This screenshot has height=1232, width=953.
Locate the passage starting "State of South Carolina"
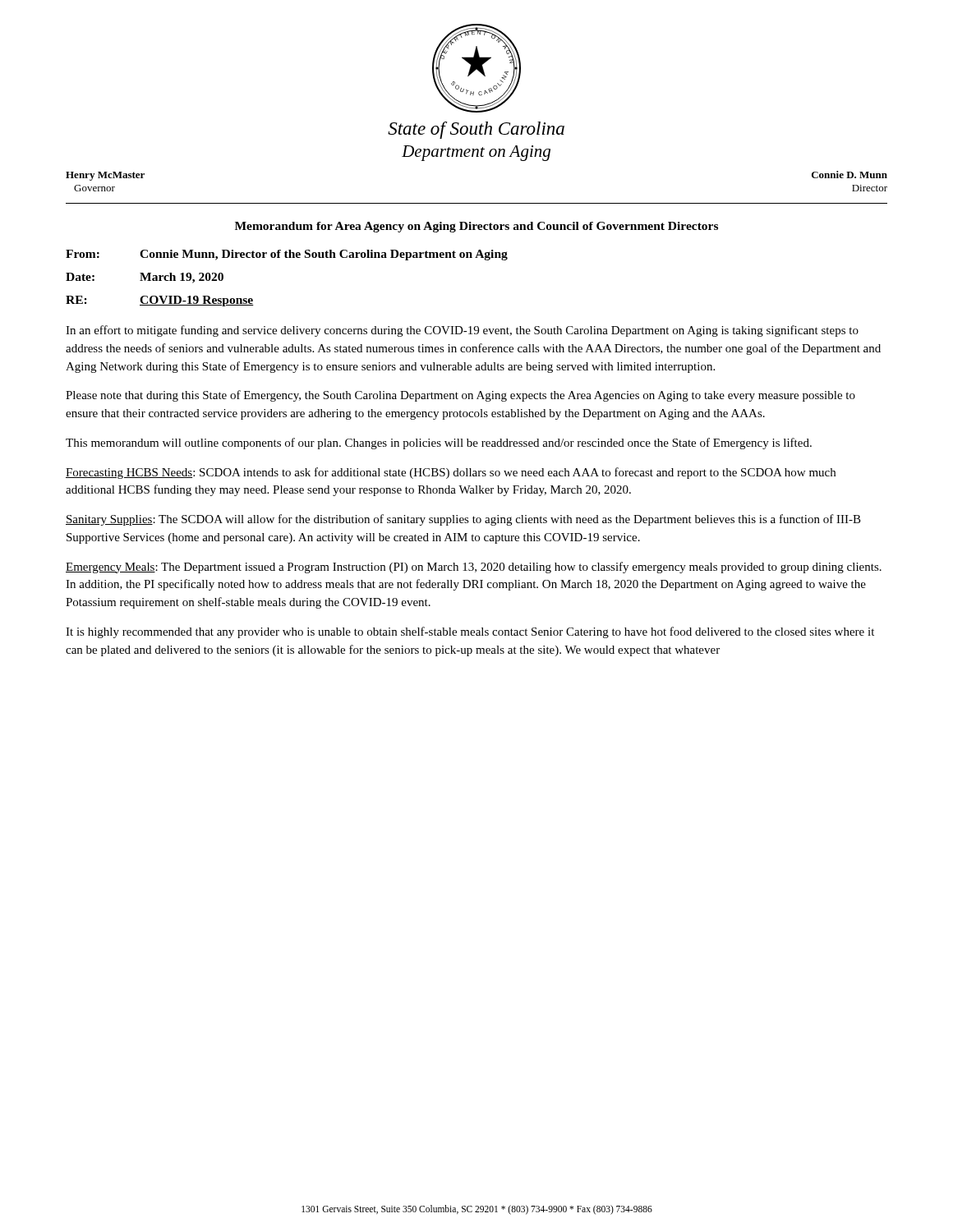pos(476,129)
